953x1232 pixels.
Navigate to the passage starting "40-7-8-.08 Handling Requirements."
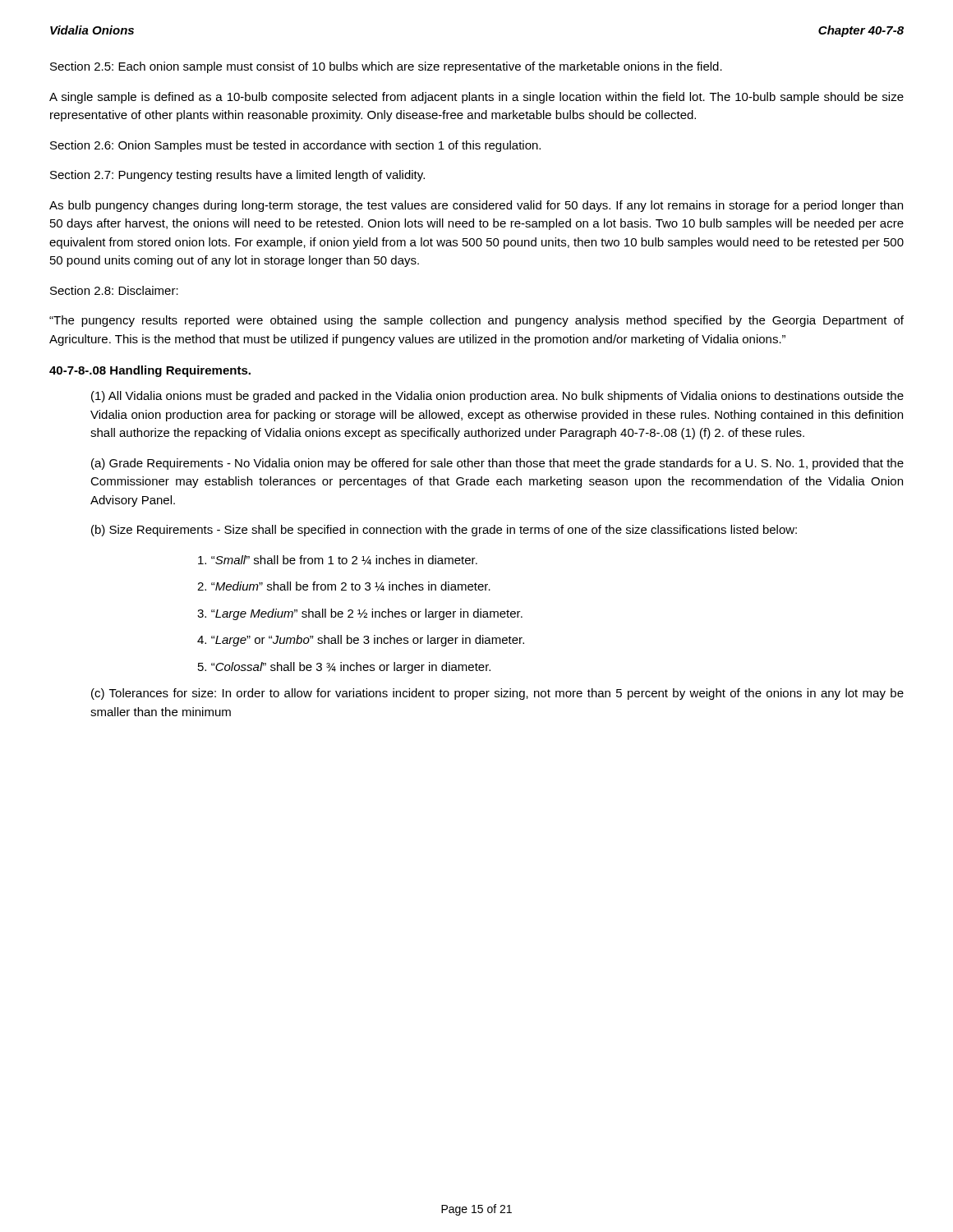[150, 370]
